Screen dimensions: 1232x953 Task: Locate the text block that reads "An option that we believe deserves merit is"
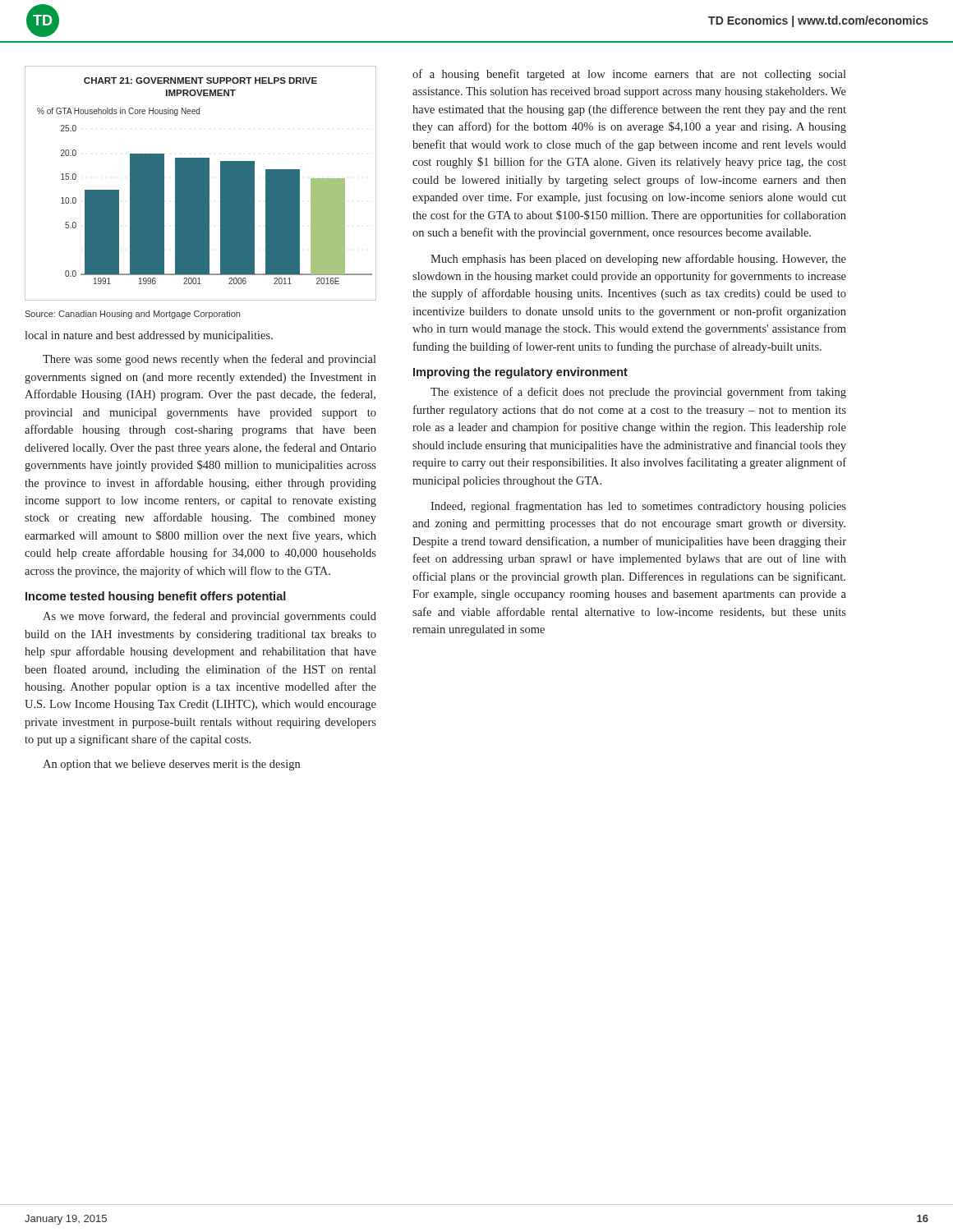[x=200, y=764]
